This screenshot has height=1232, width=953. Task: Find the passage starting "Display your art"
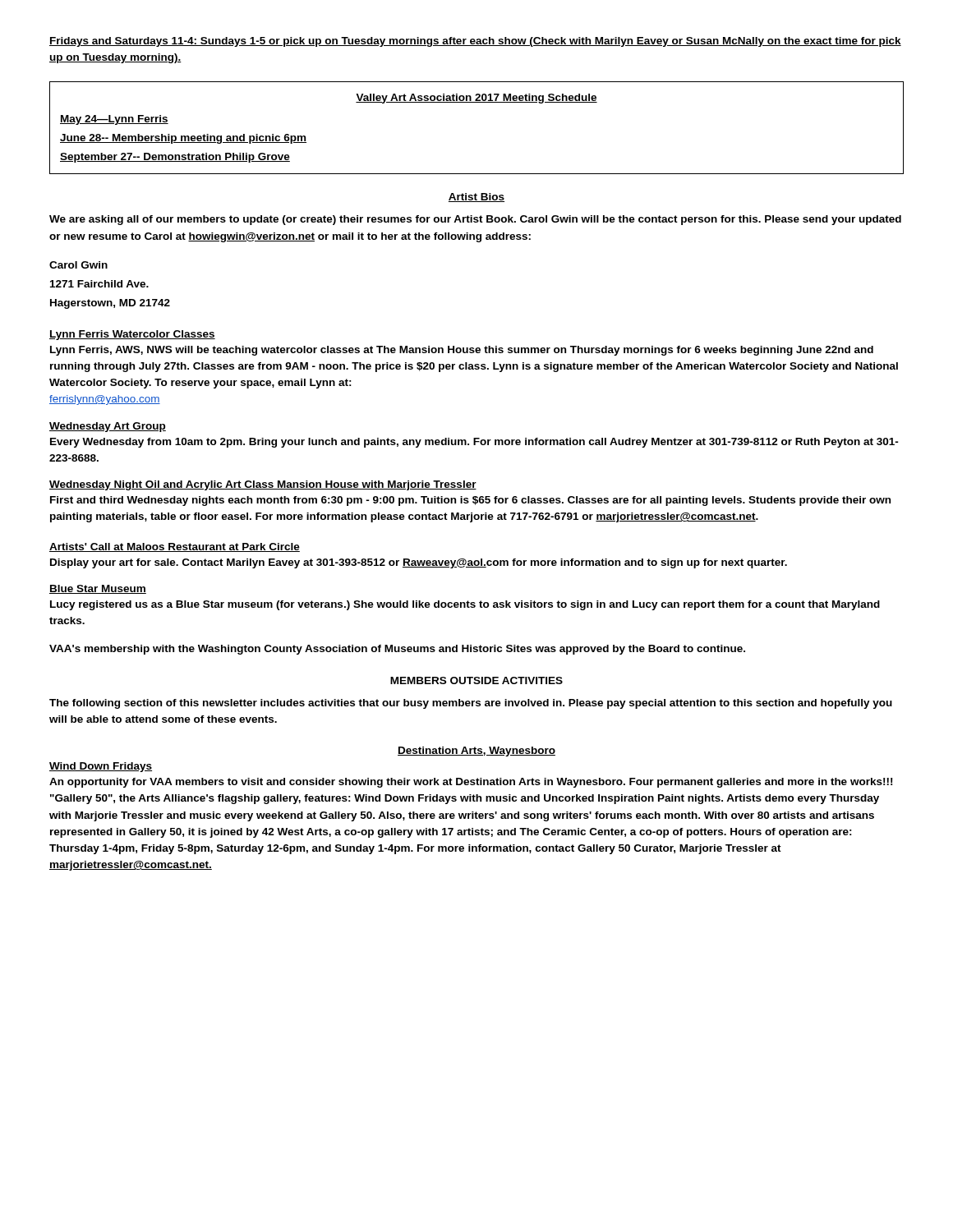click(418, 562)
